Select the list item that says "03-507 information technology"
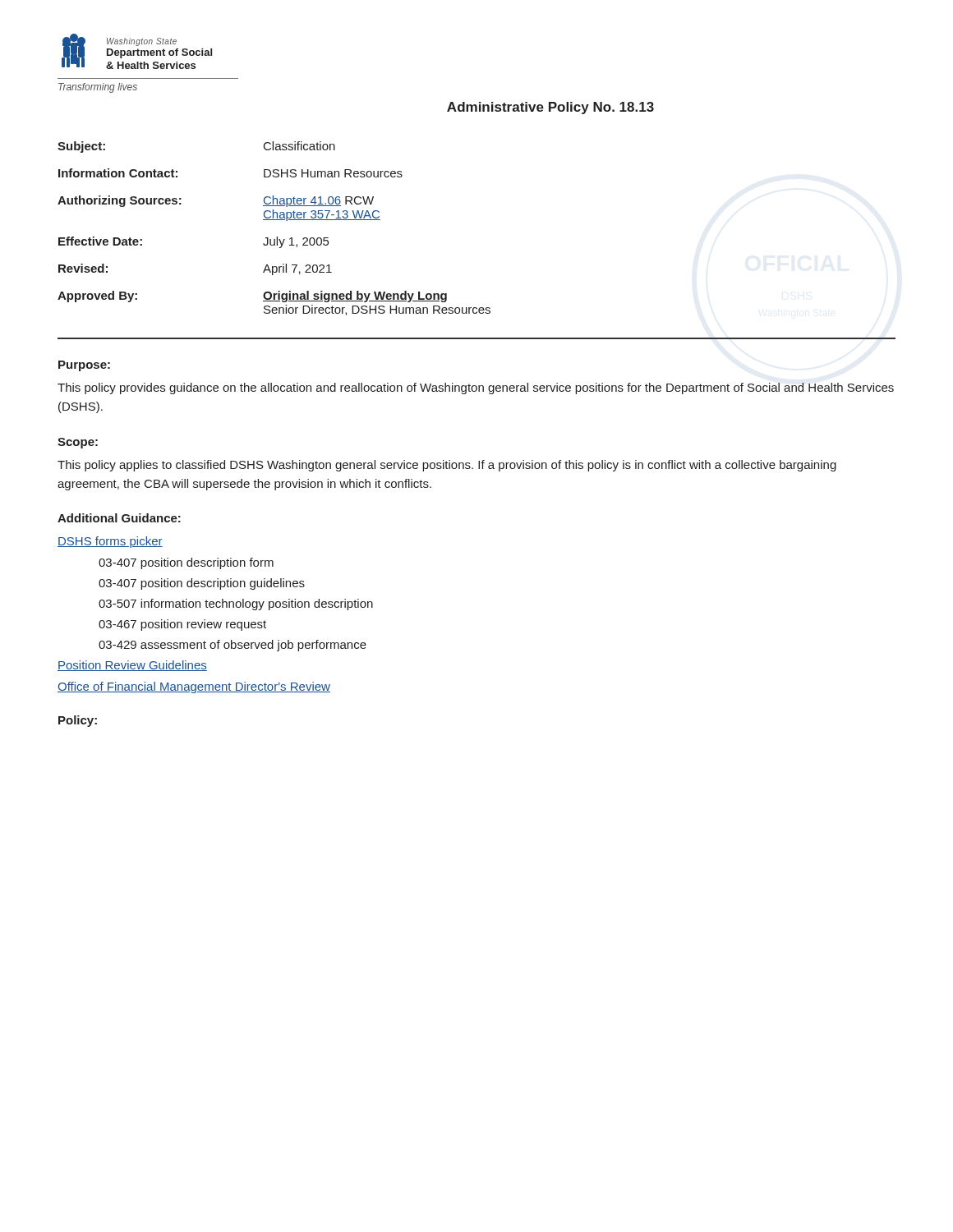The height and width of the screenshot is (1232, 953). [x=236, y=603]
